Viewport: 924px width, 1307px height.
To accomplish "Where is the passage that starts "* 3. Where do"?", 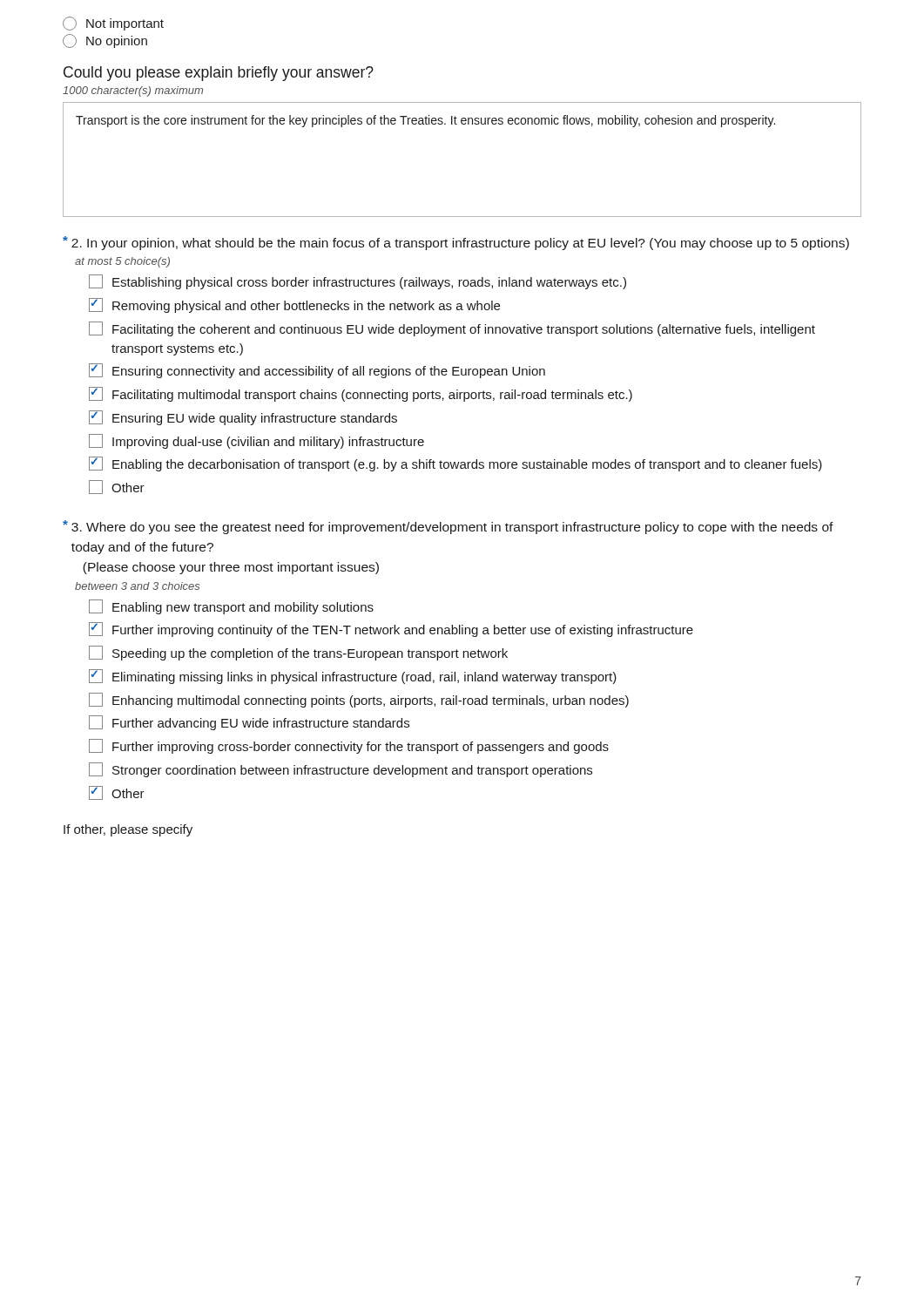I will pyautogui.click(x=462, y=660).
